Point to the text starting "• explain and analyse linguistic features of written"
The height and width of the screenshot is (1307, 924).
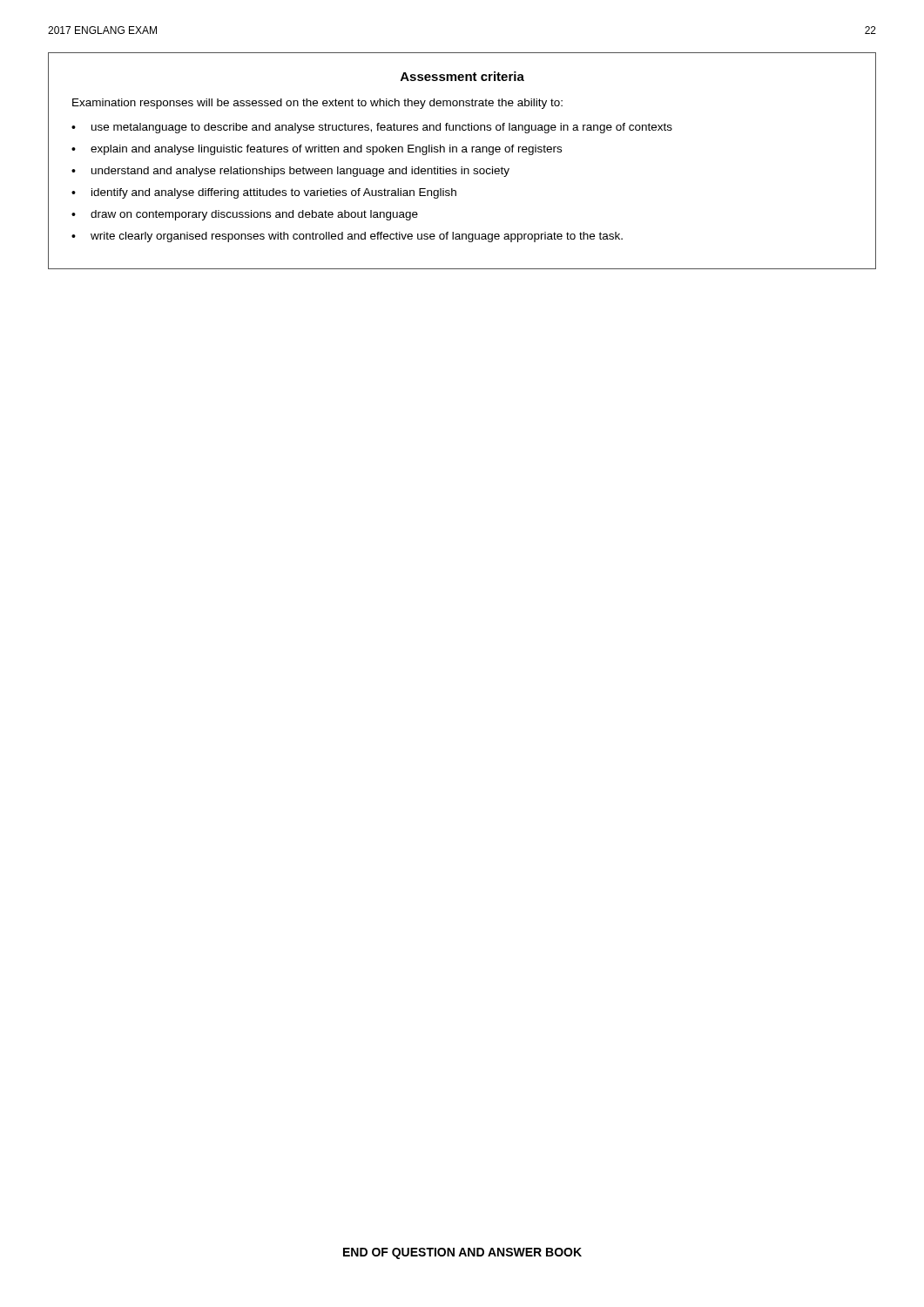click(x=462, y=150)
